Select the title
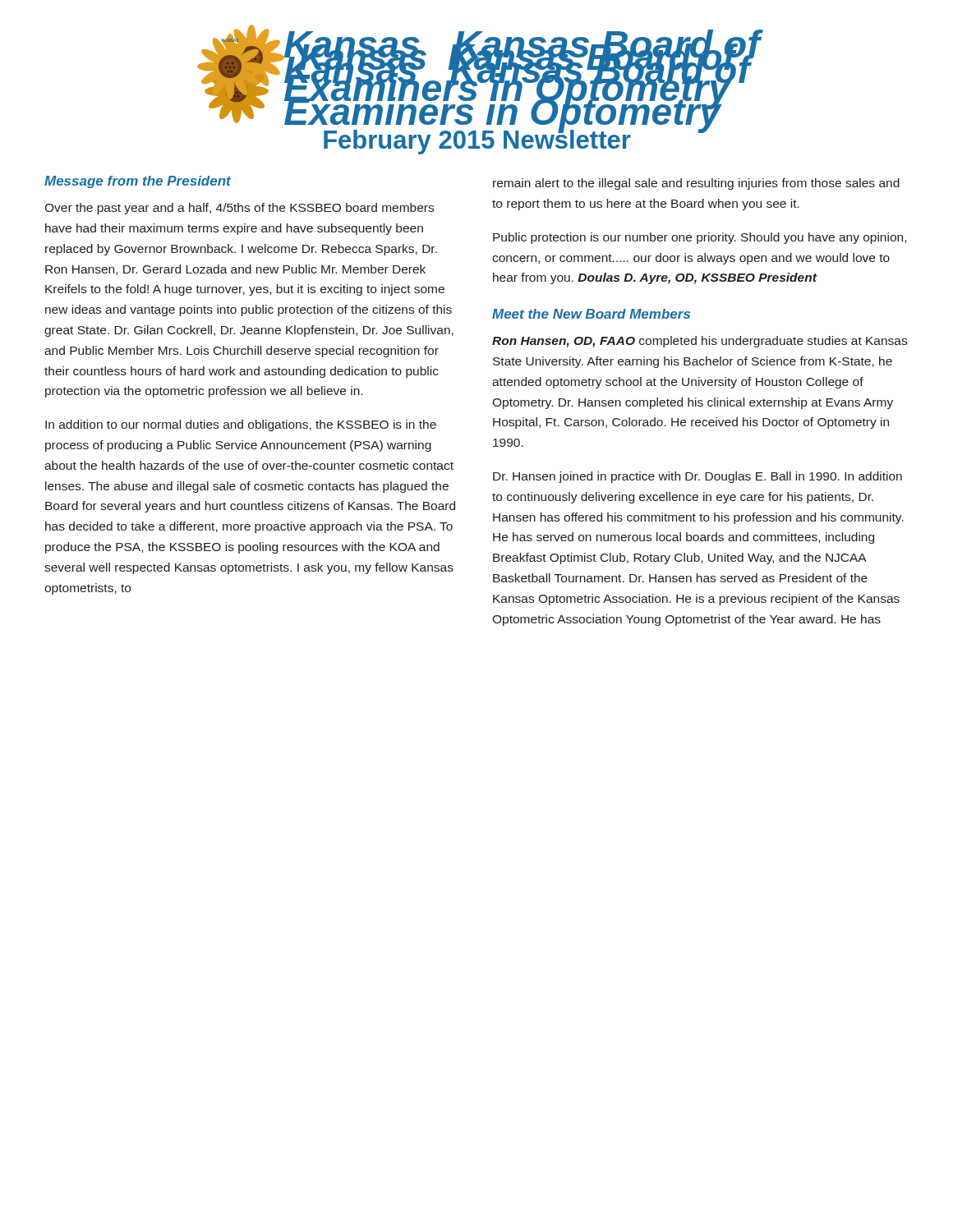This screenshot has height=1232, width=953. coord(476,111)
